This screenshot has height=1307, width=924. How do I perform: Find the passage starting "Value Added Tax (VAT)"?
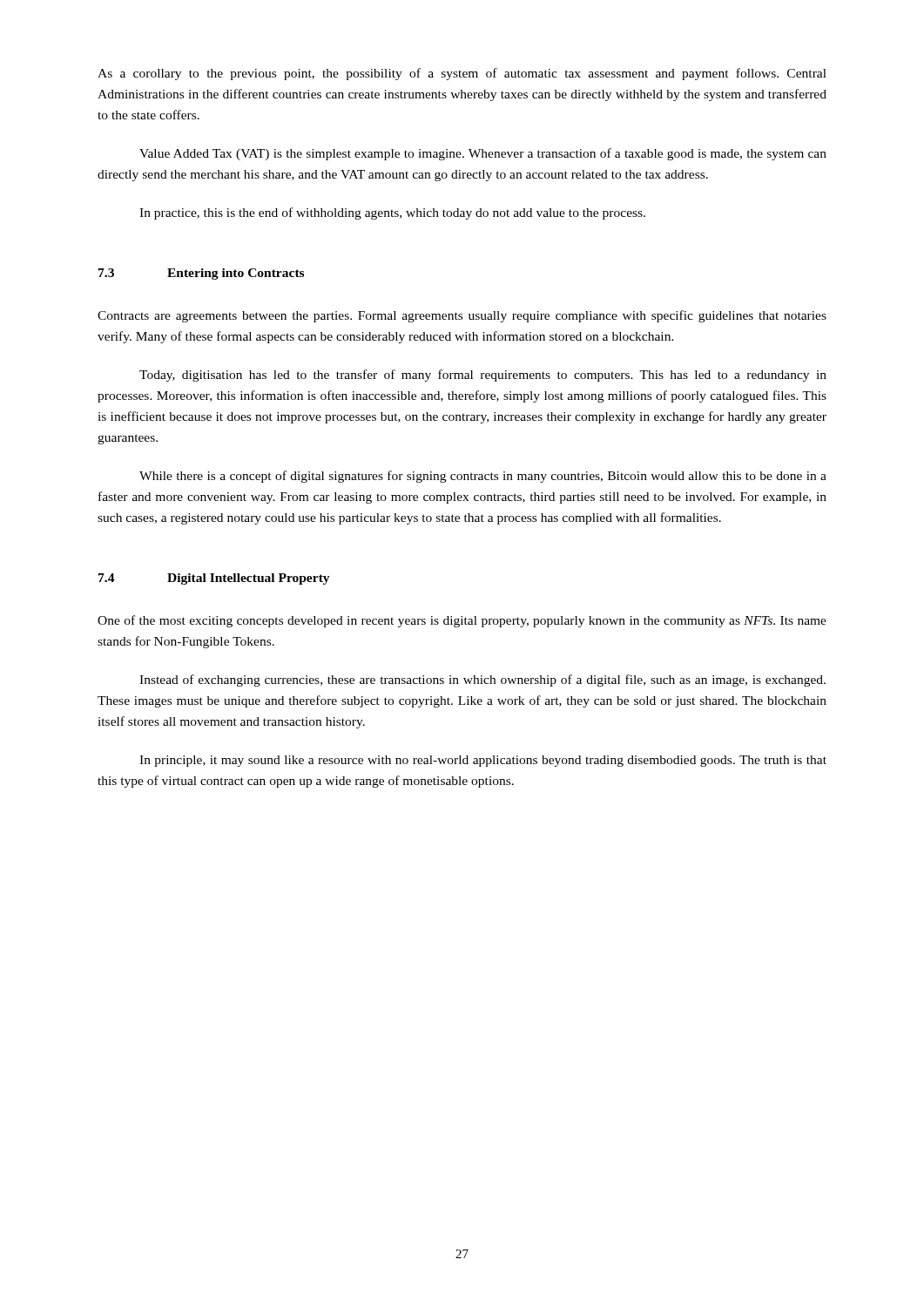(x=462, y=164)
